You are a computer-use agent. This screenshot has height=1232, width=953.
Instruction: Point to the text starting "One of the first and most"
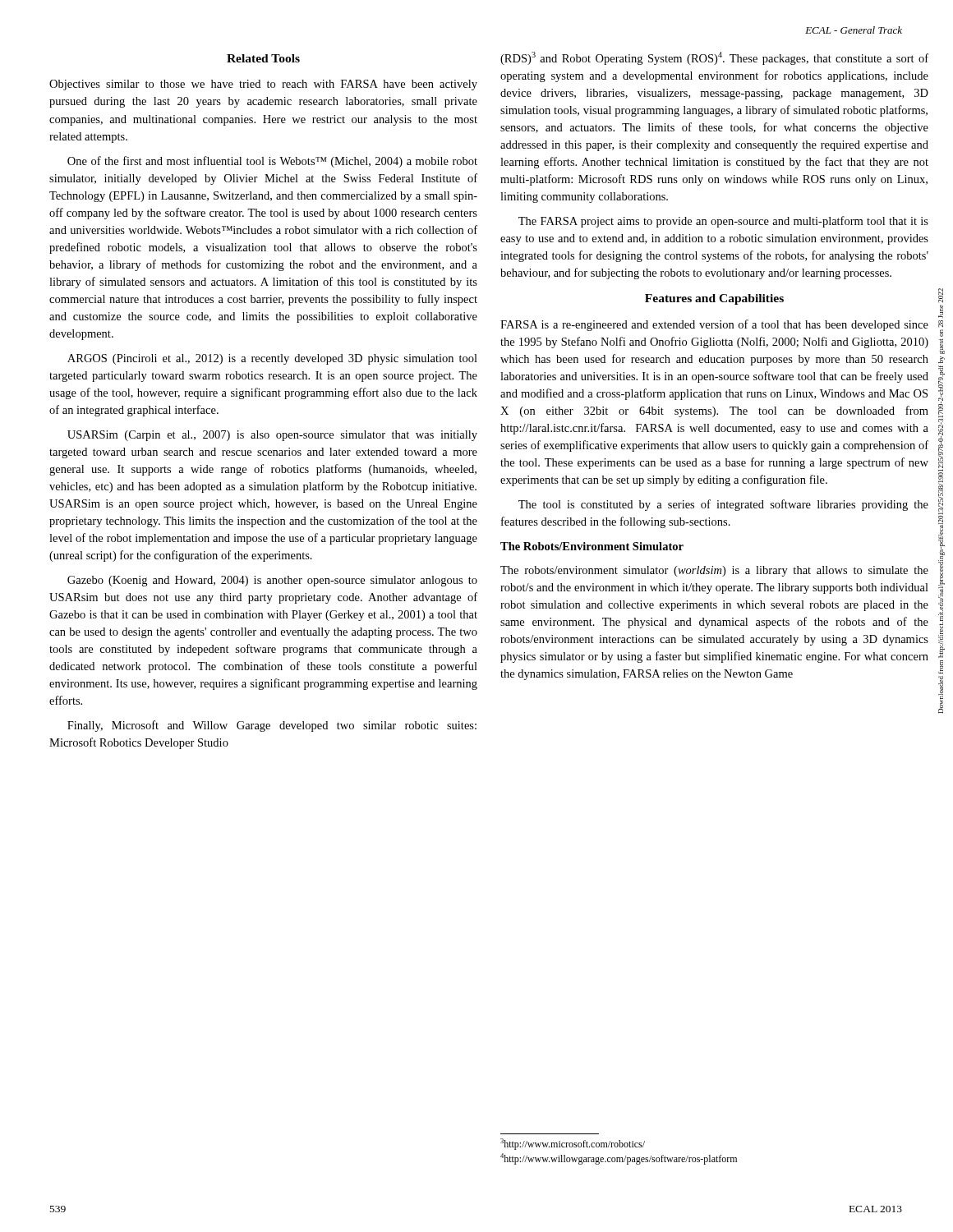pyautogui.click(x=263, y=247)
